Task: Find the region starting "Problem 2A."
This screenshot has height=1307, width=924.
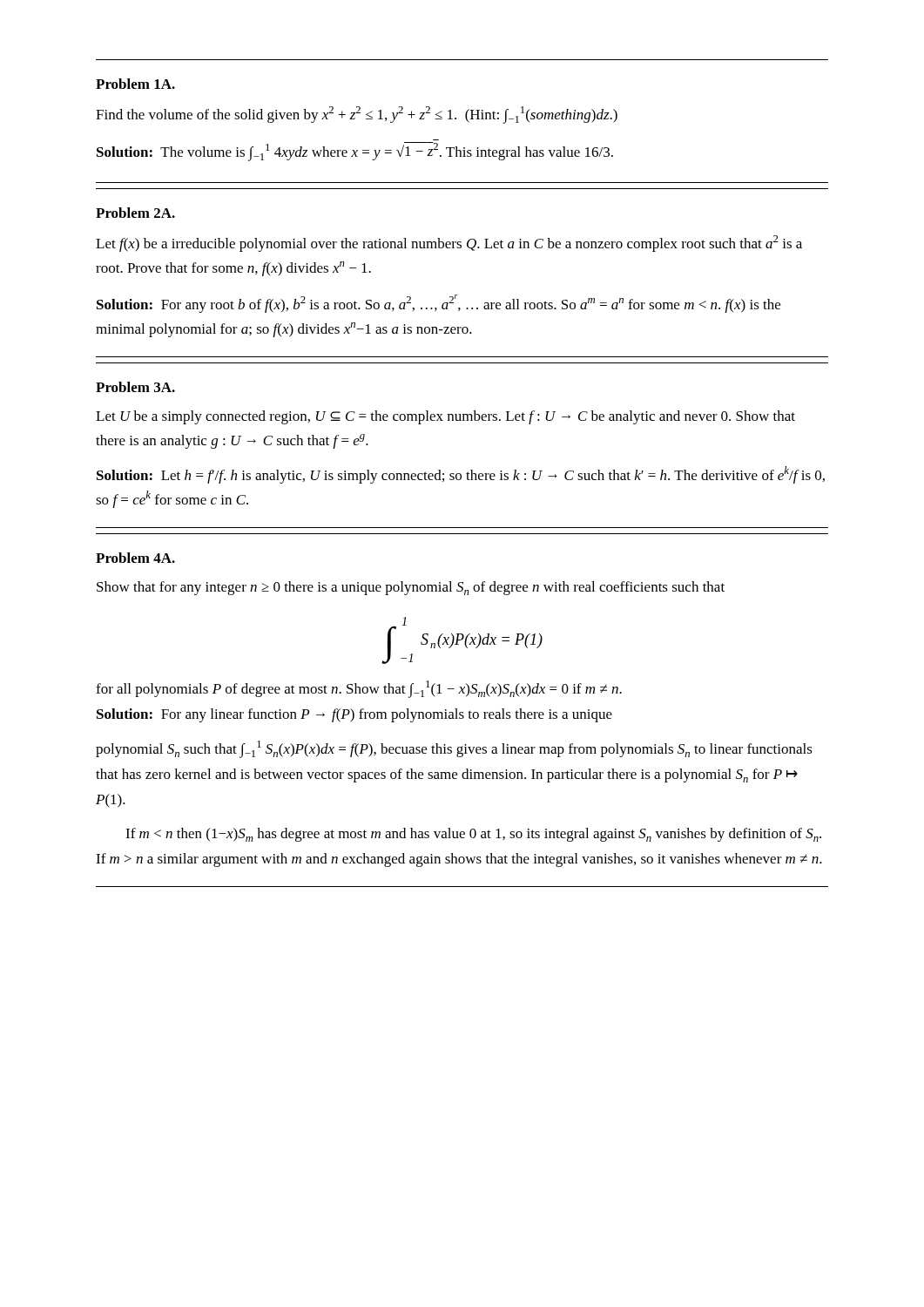Action: 136,213
